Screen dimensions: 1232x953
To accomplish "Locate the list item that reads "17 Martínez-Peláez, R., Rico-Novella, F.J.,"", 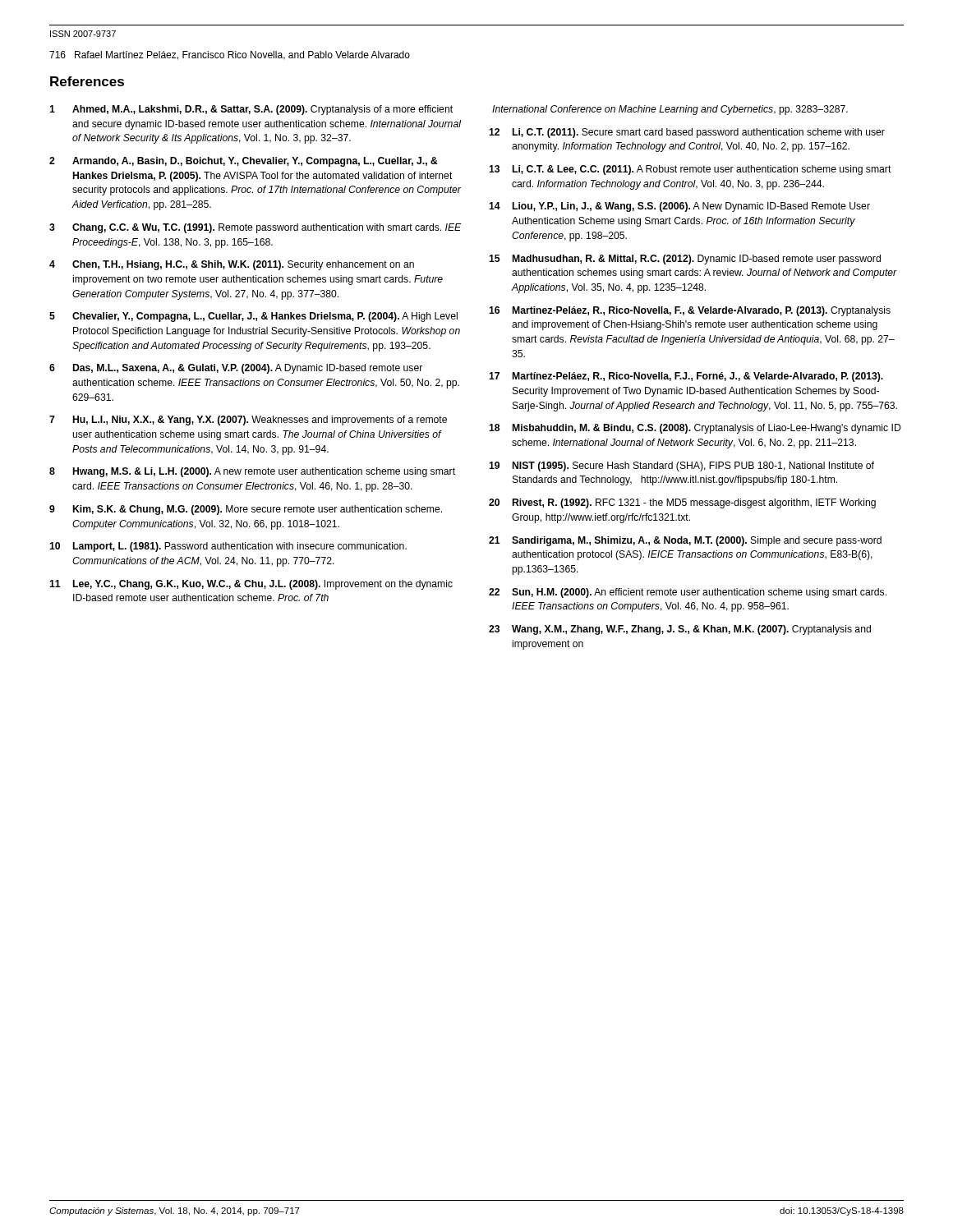I will click(x=696, y=392).
